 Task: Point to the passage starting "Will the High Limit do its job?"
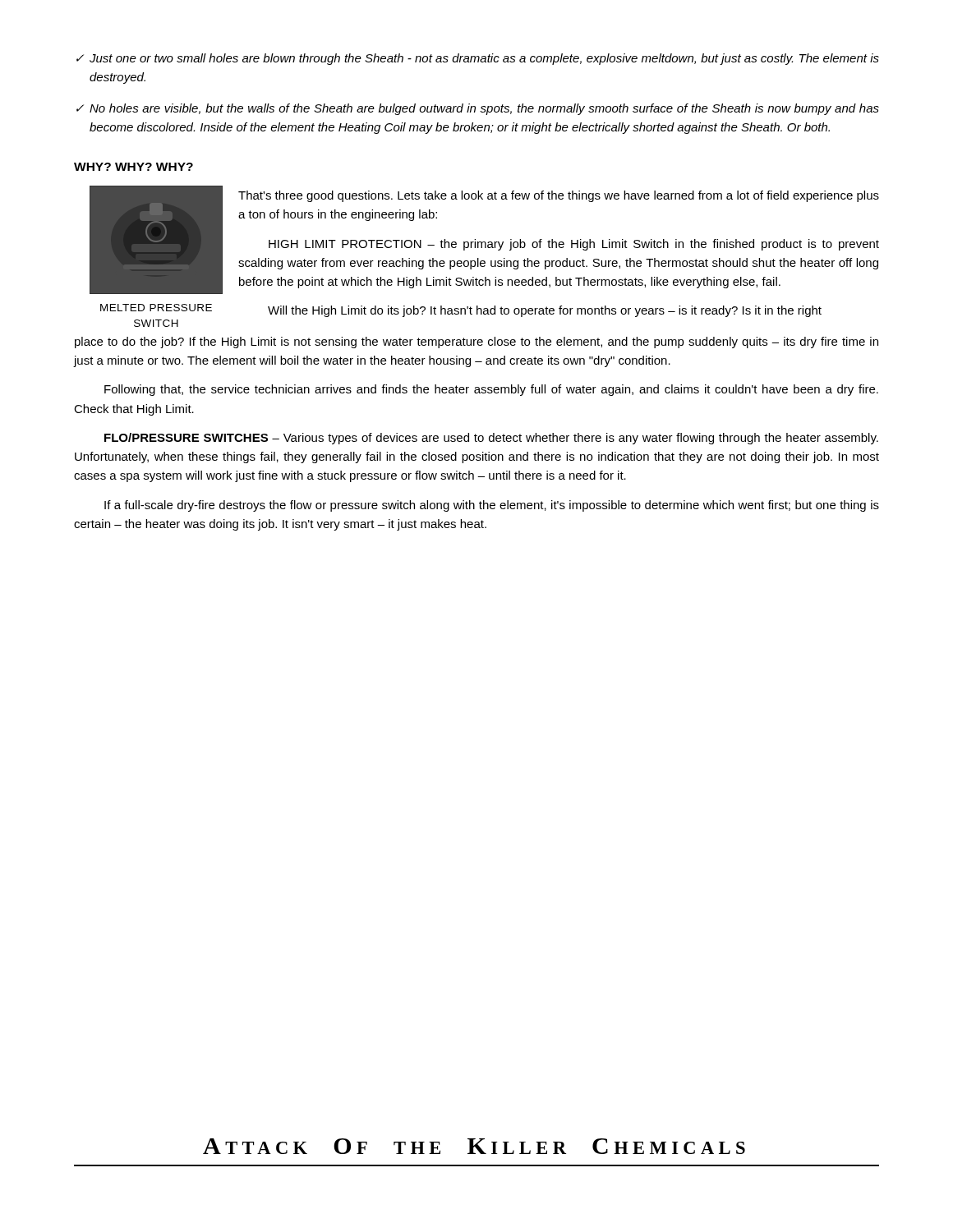click(545, 310)
